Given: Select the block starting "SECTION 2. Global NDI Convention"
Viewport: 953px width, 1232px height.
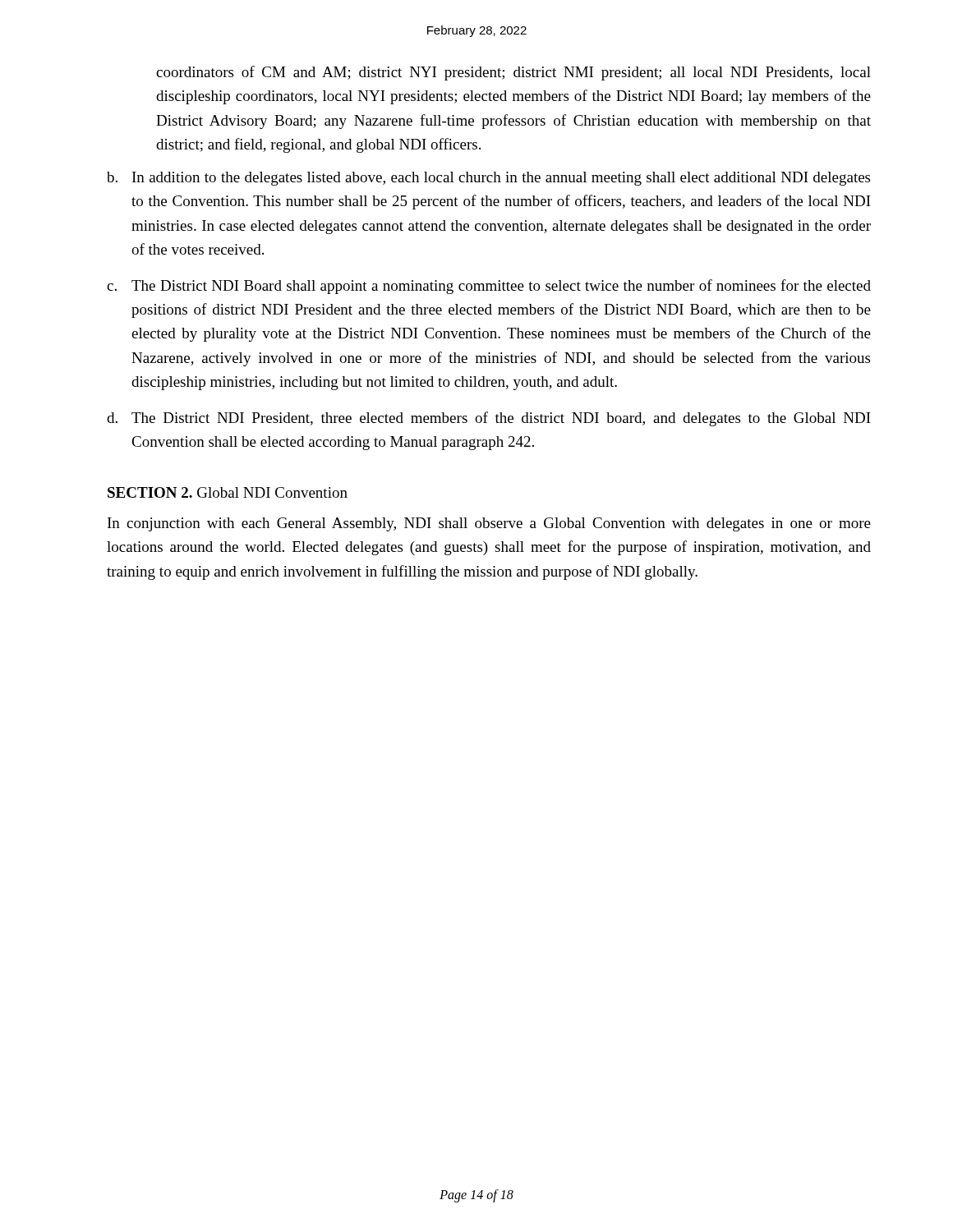Looking at the screenshot, I should [227, 492].
